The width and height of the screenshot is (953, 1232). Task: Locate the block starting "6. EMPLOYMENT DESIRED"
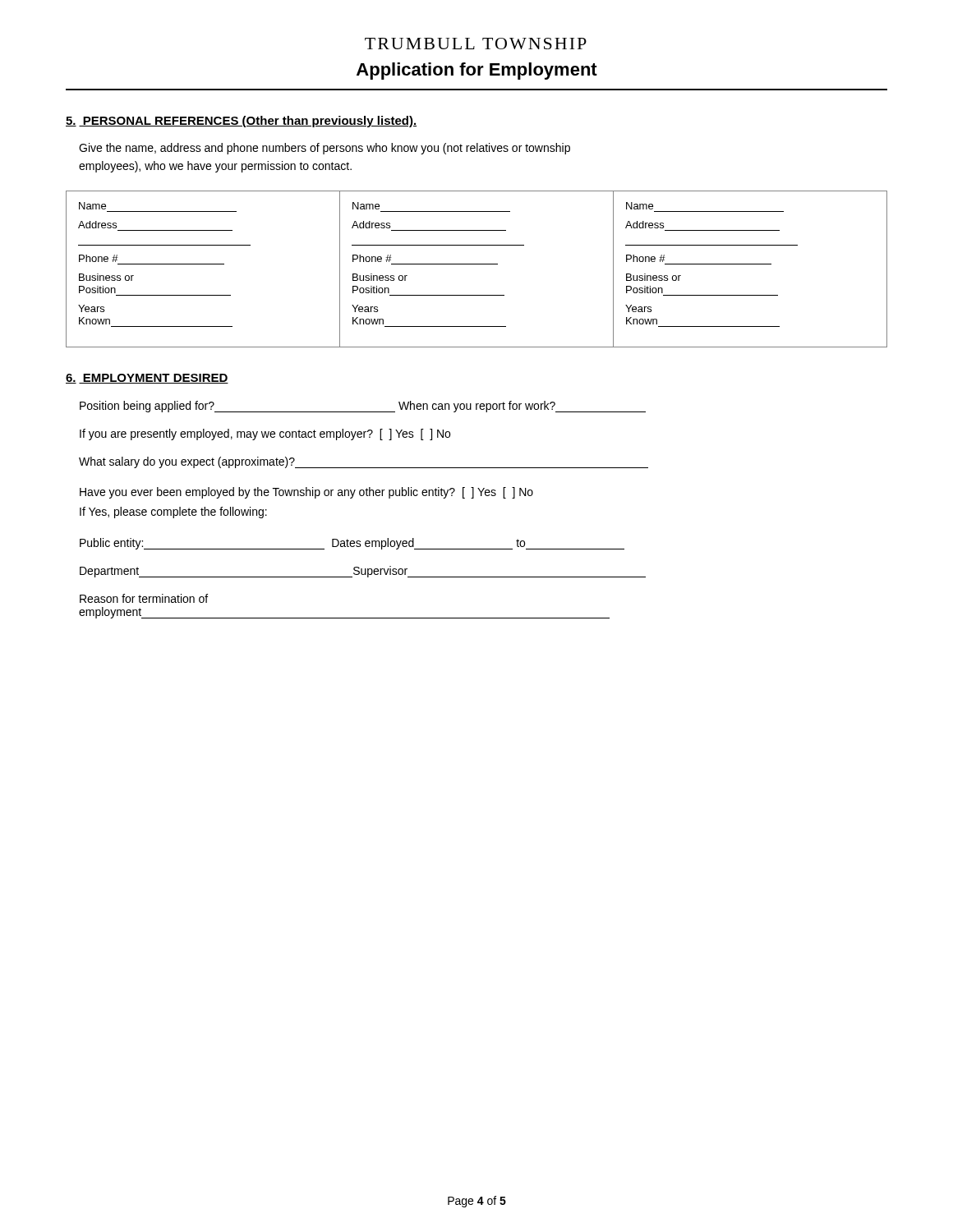coord(147,377)
